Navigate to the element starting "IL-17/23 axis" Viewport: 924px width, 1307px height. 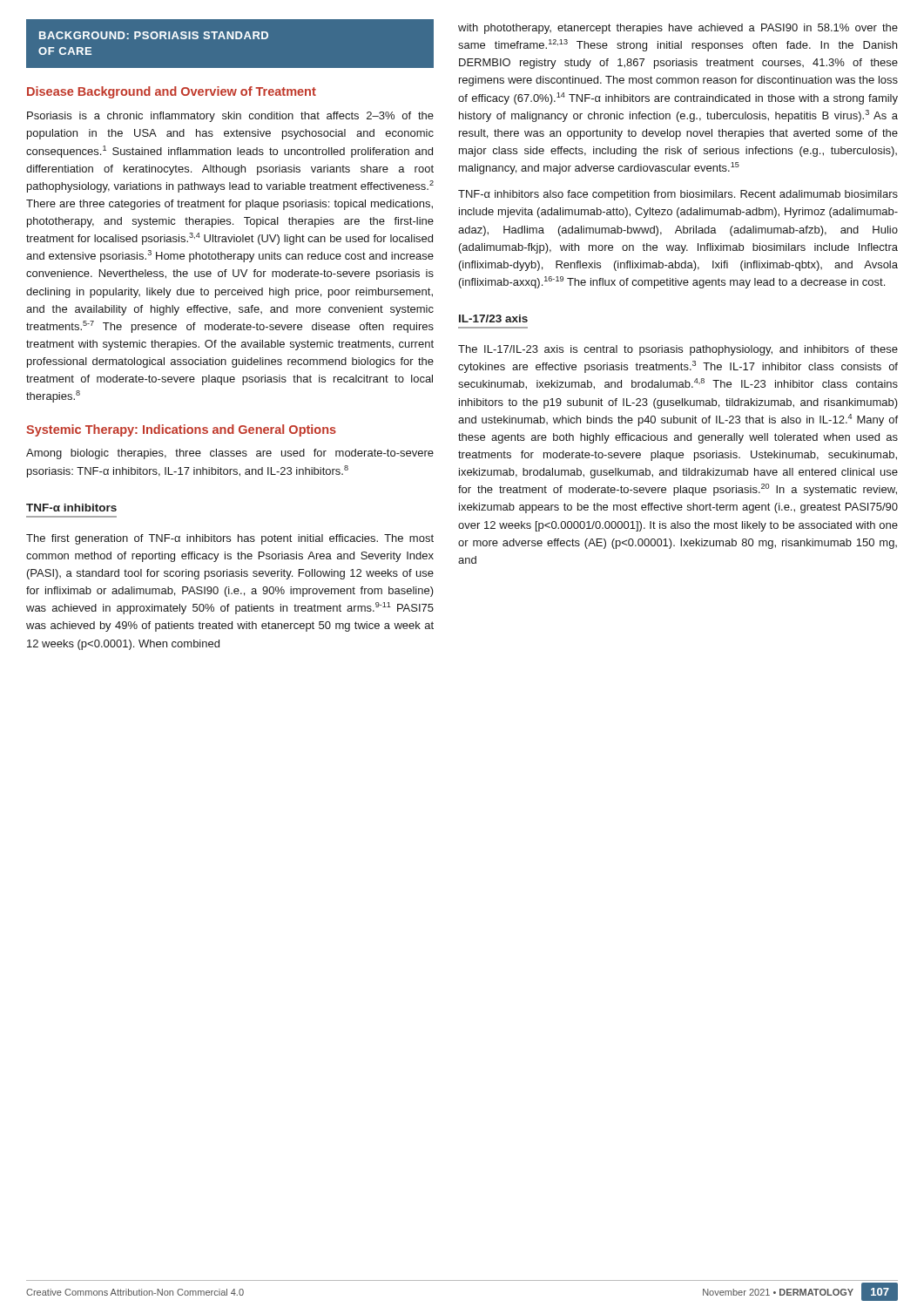(493, 319)
